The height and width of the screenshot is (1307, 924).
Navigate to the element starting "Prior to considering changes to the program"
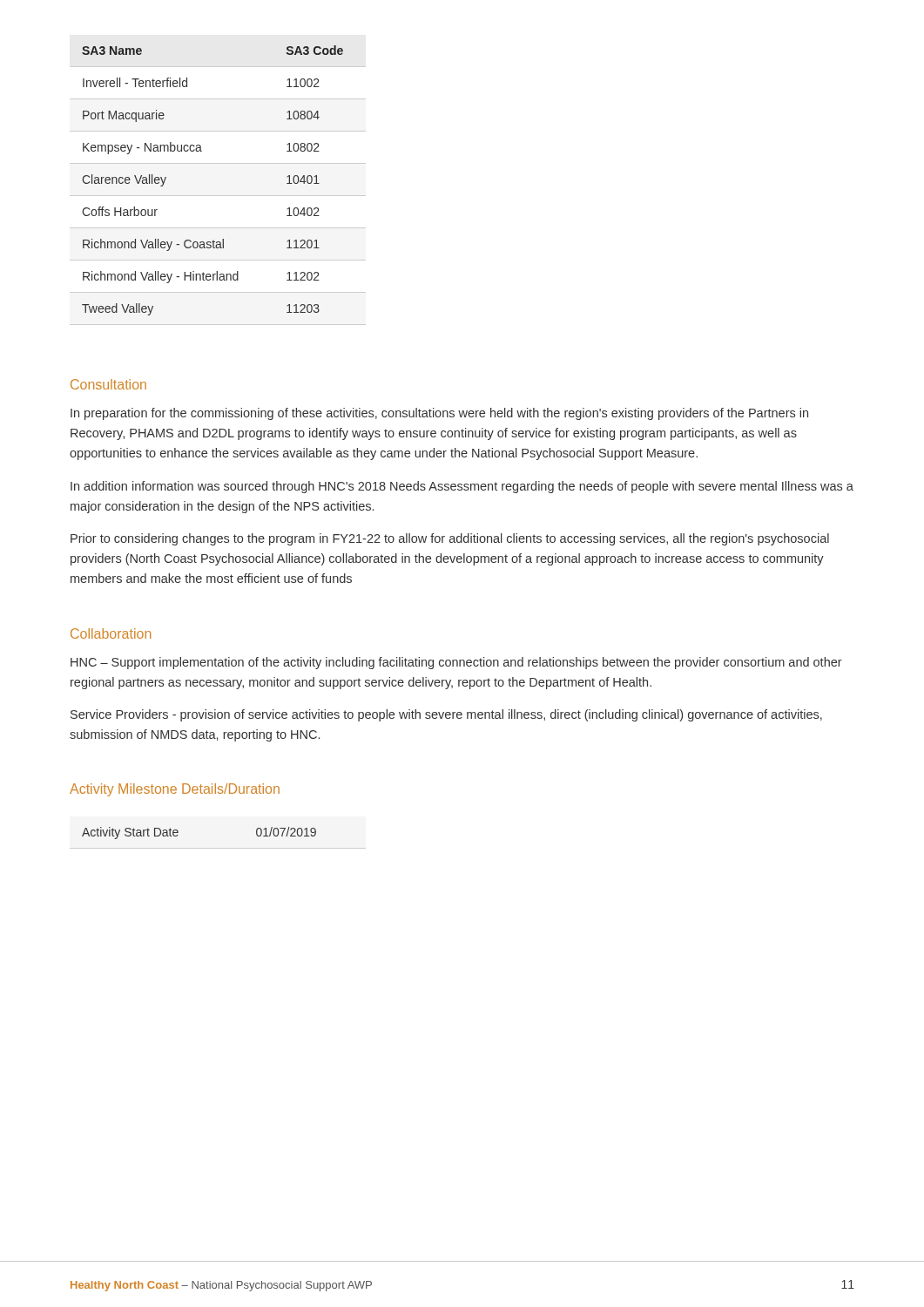450,559
